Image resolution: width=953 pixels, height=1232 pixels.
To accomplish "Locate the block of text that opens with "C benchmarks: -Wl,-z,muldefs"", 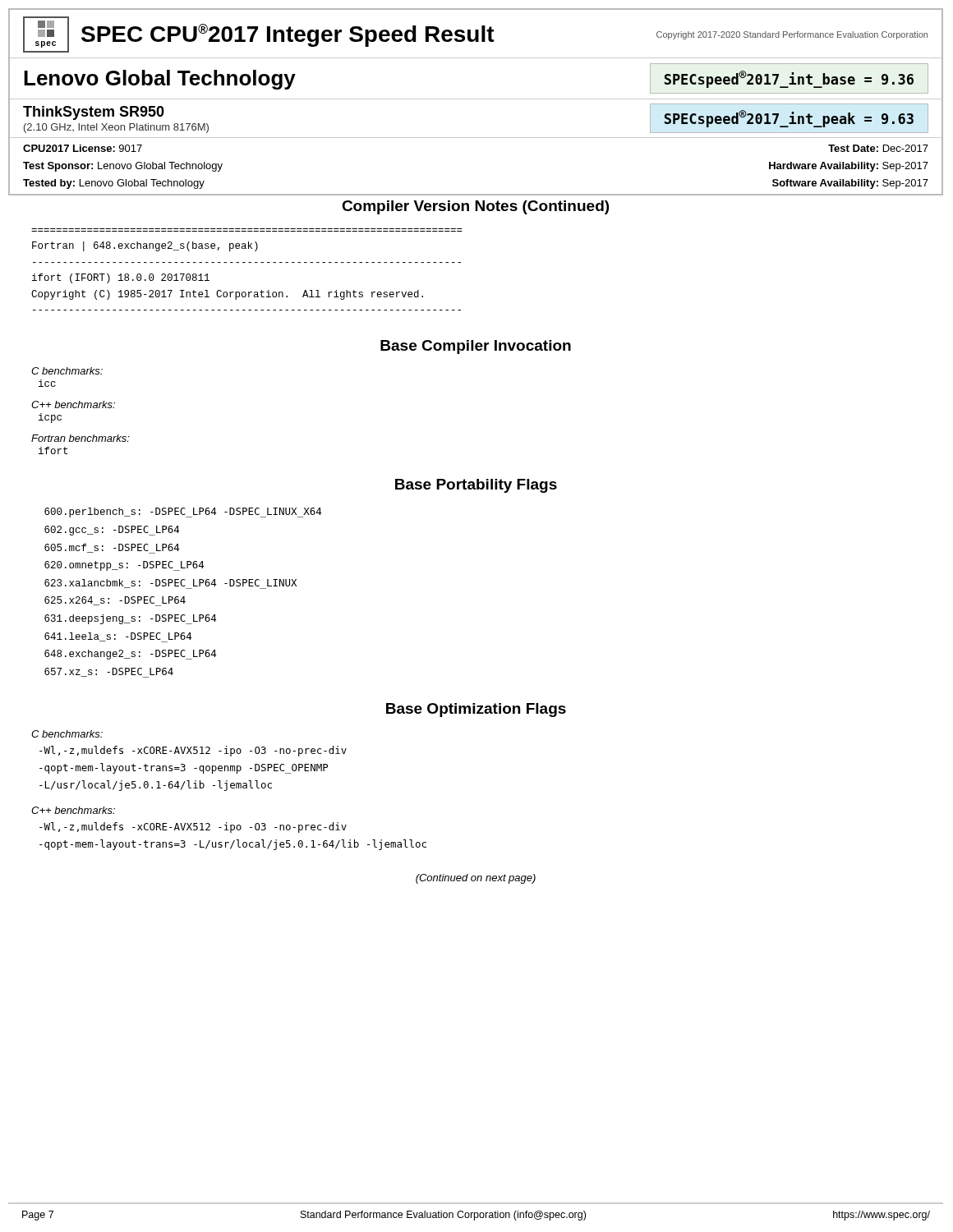I will coord(67,734).
